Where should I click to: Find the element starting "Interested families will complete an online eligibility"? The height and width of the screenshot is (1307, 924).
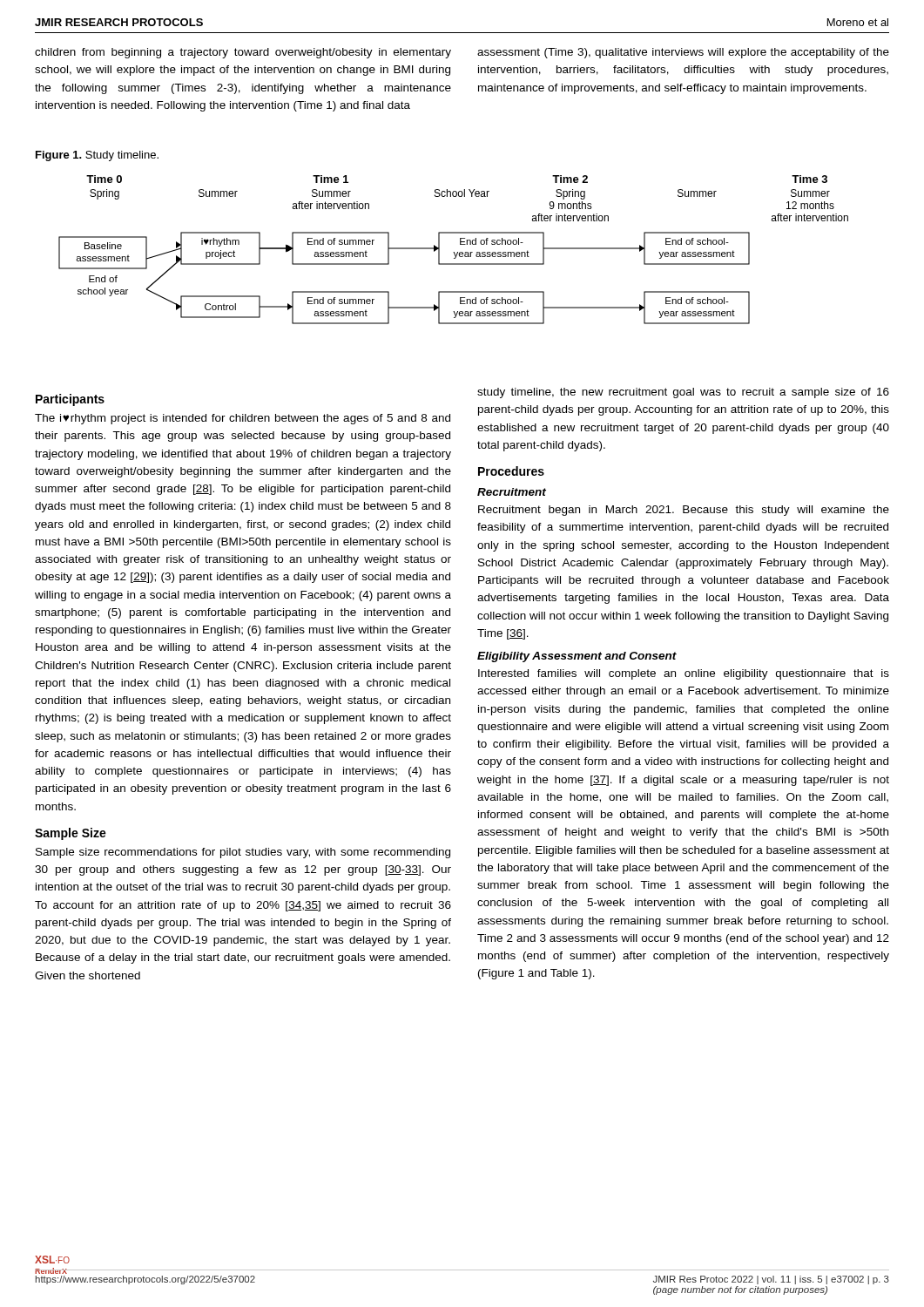683,823
